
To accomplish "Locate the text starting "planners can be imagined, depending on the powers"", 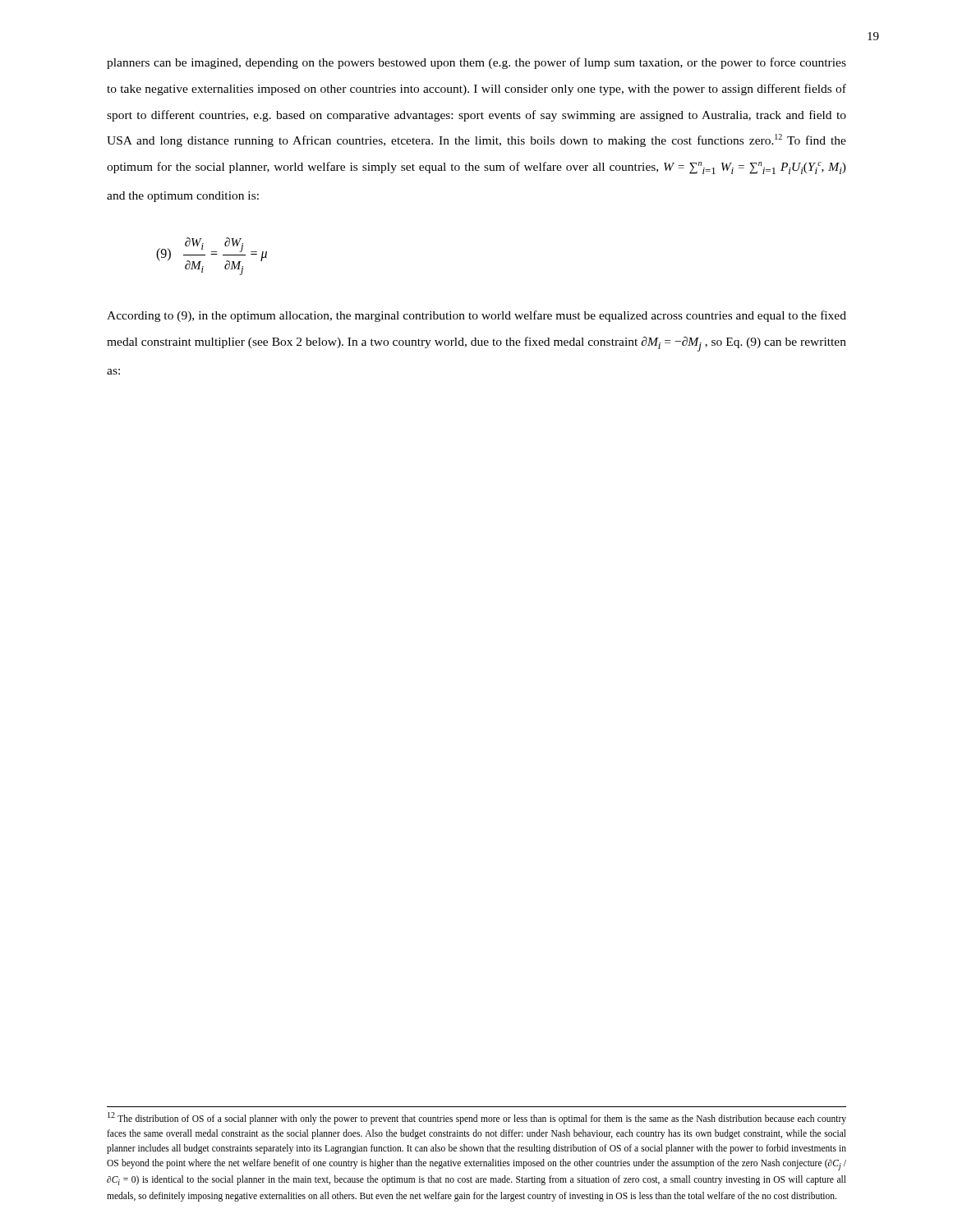I will click(476, 128).
